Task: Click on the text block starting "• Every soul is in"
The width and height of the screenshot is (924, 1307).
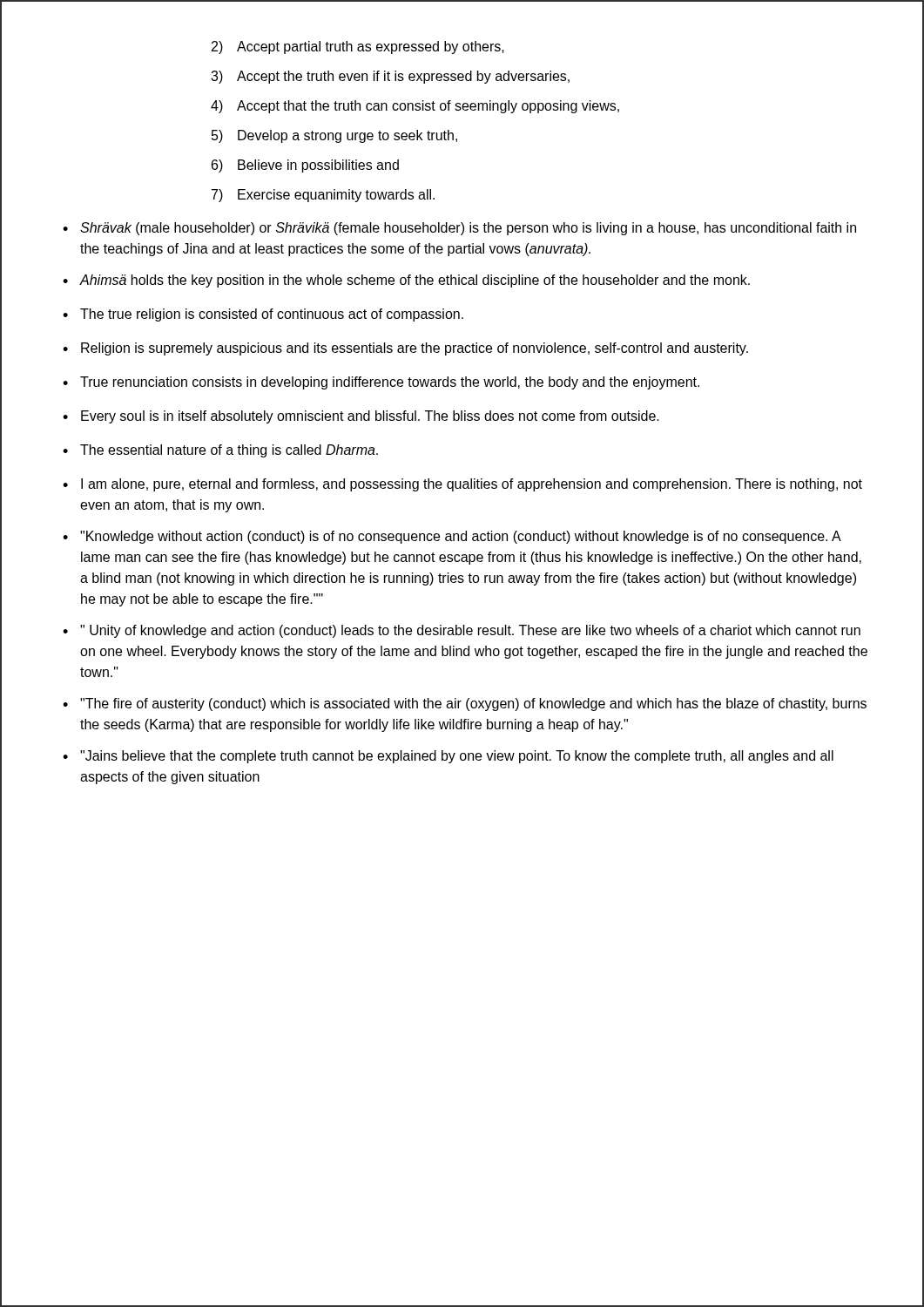Action: pos(361,418)
